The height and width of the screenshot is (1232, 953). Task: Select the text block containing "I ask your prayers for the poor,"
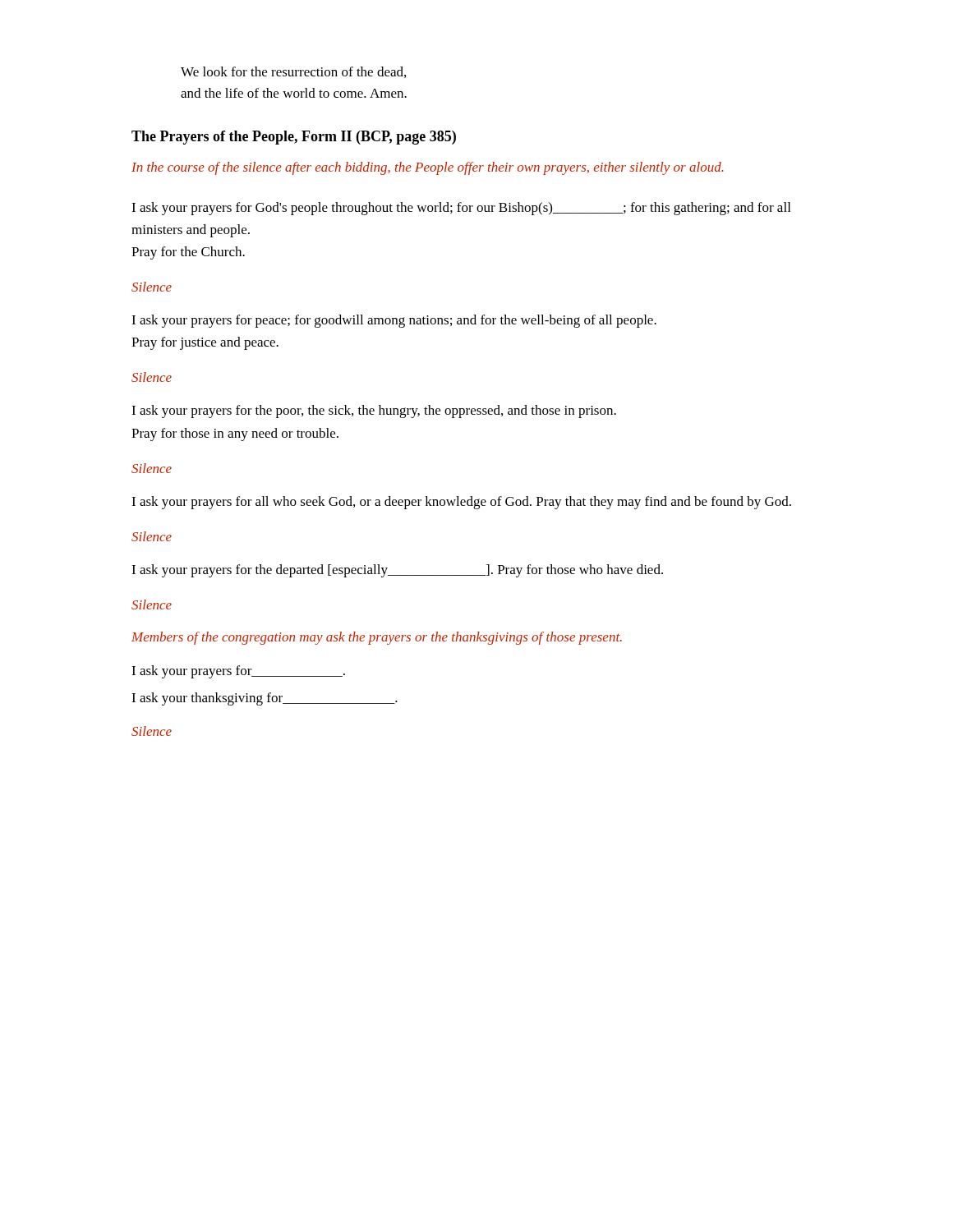tap(374, 422)
